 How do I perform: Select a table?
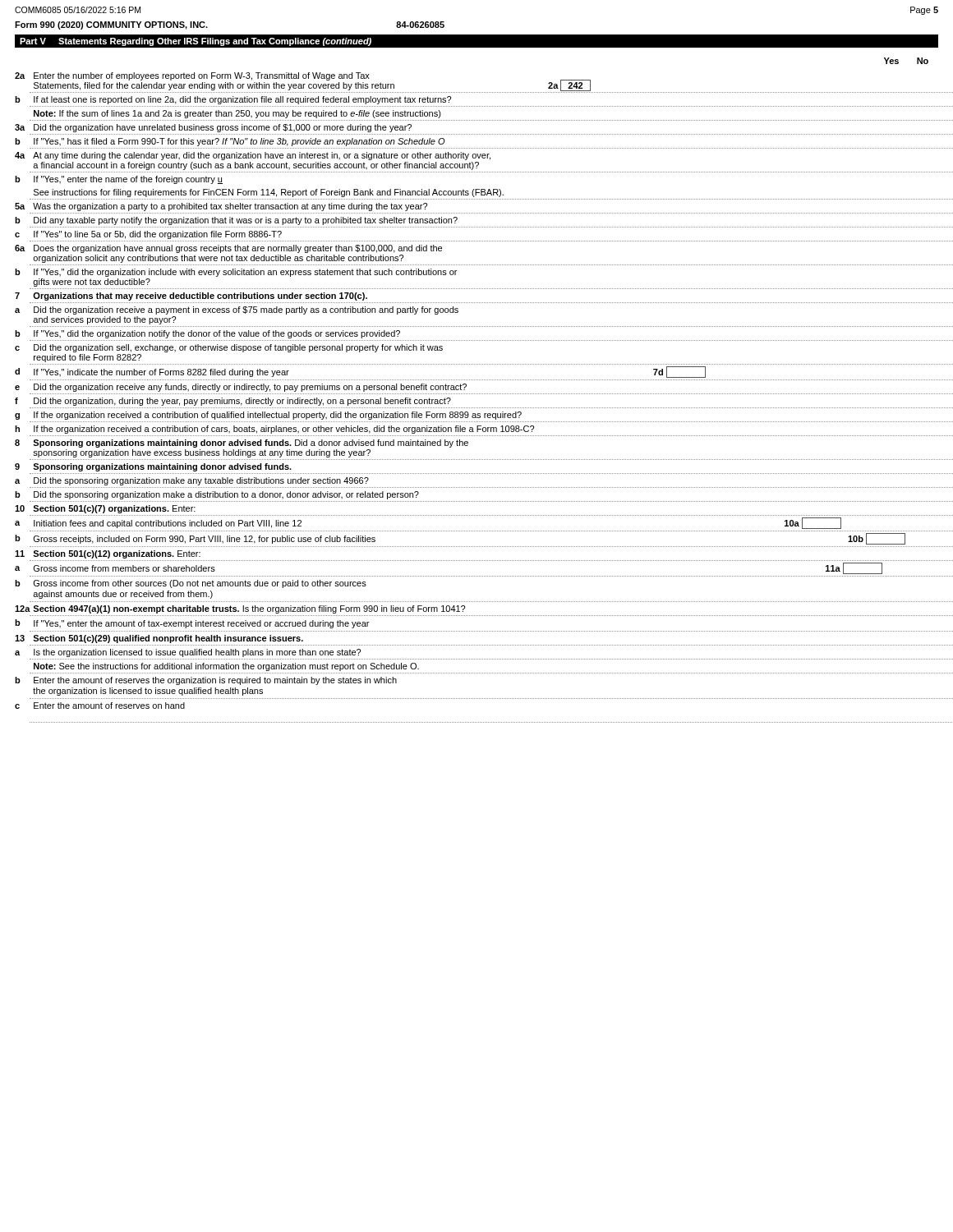coord(476,396)
